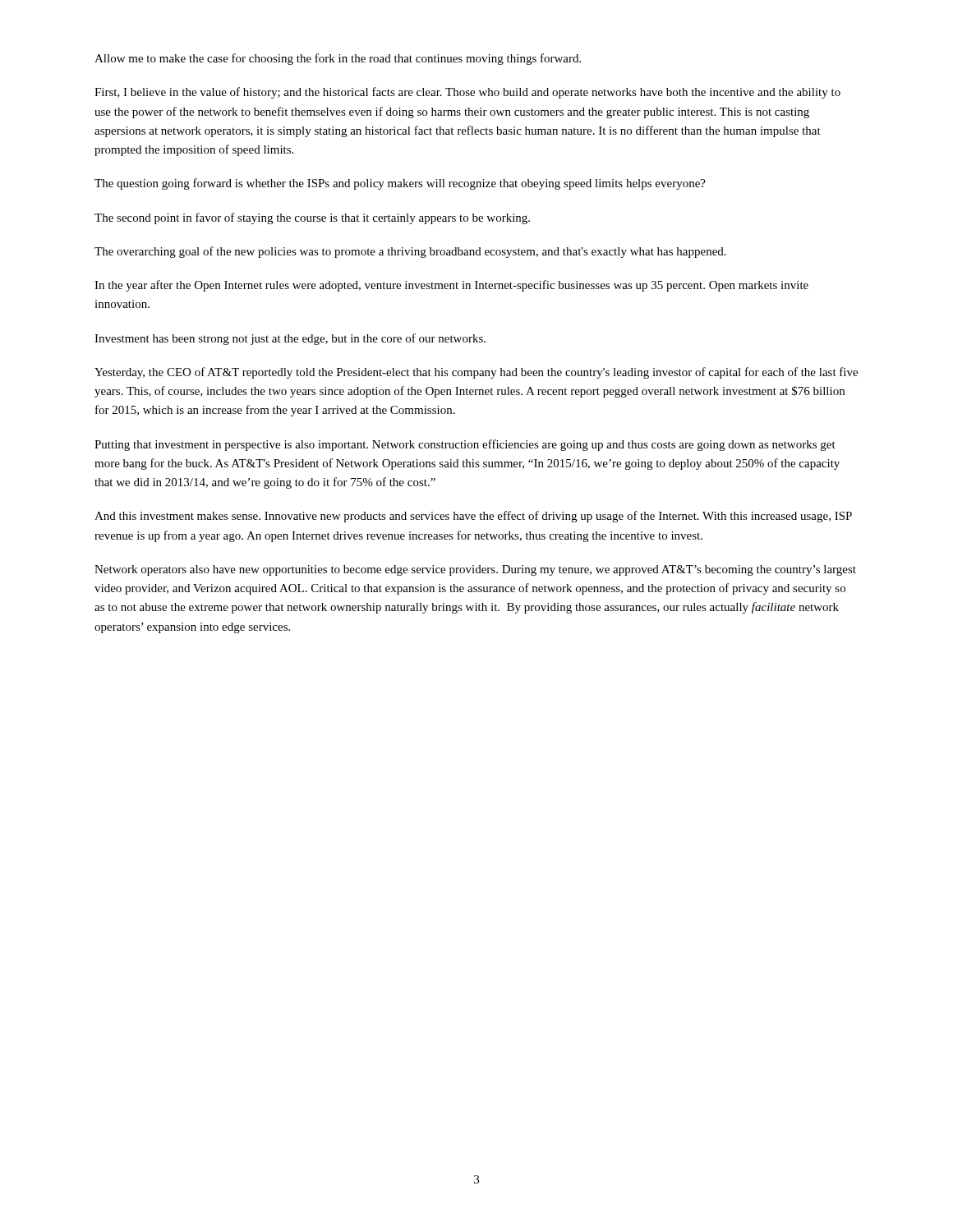
Task: Locate the element starting "In the year after"
Action: tap(452, 295)
